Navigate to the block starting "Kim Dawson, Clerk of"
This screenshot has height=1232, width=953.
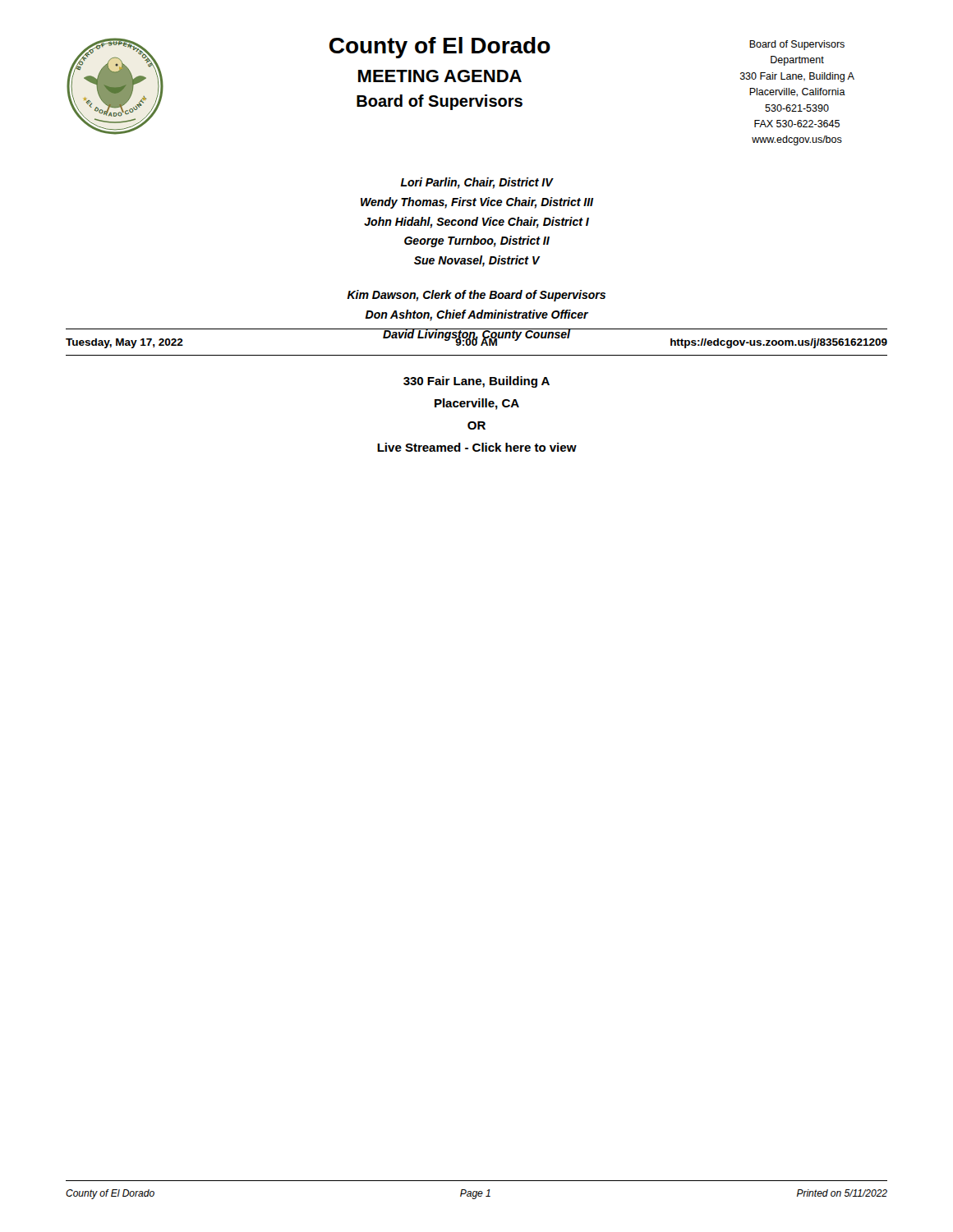pyautogui.click(x=476, y=314)
